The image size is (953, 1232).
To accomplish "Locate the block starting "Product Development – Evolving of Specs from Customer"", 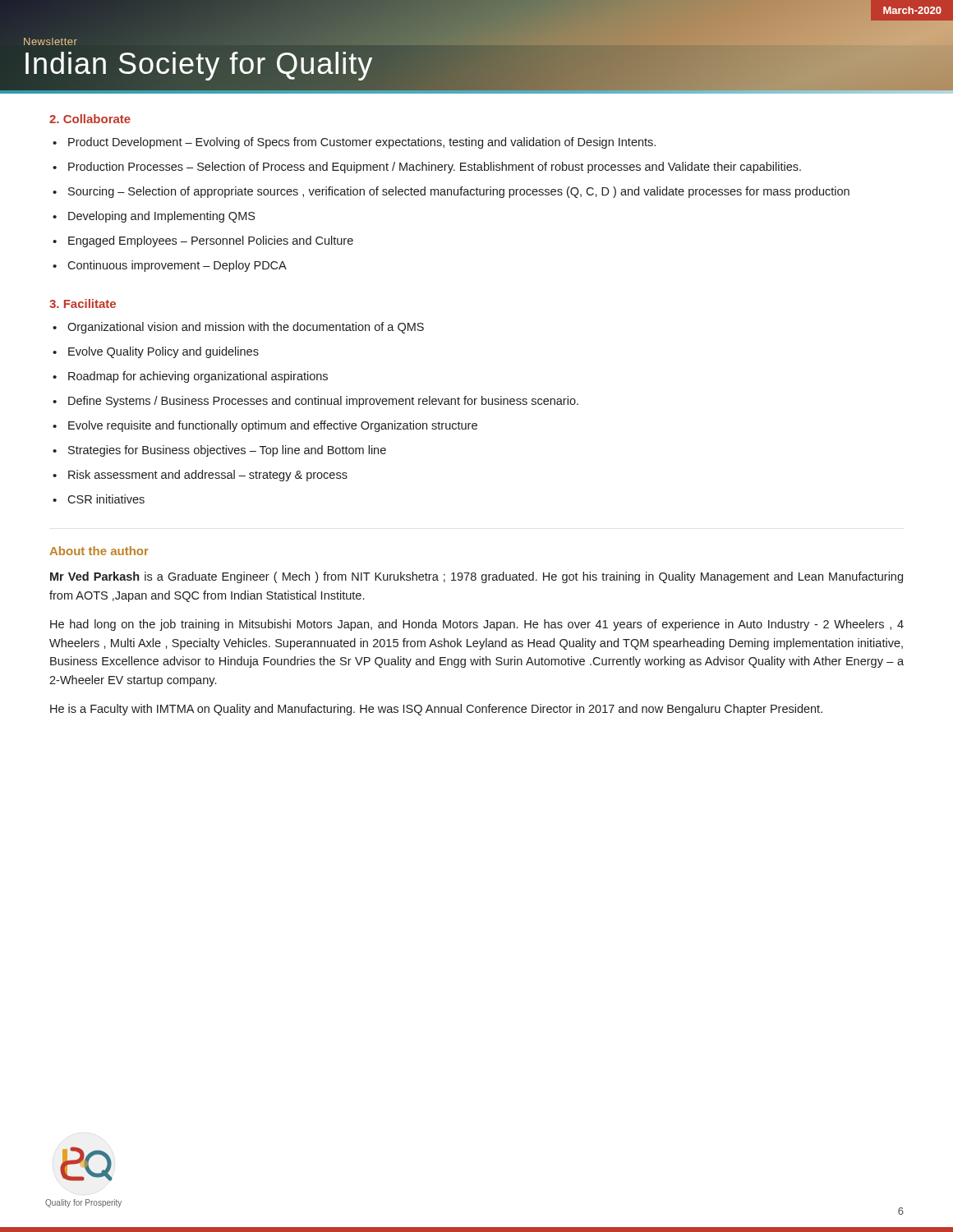I will click(x=362, y=142).
